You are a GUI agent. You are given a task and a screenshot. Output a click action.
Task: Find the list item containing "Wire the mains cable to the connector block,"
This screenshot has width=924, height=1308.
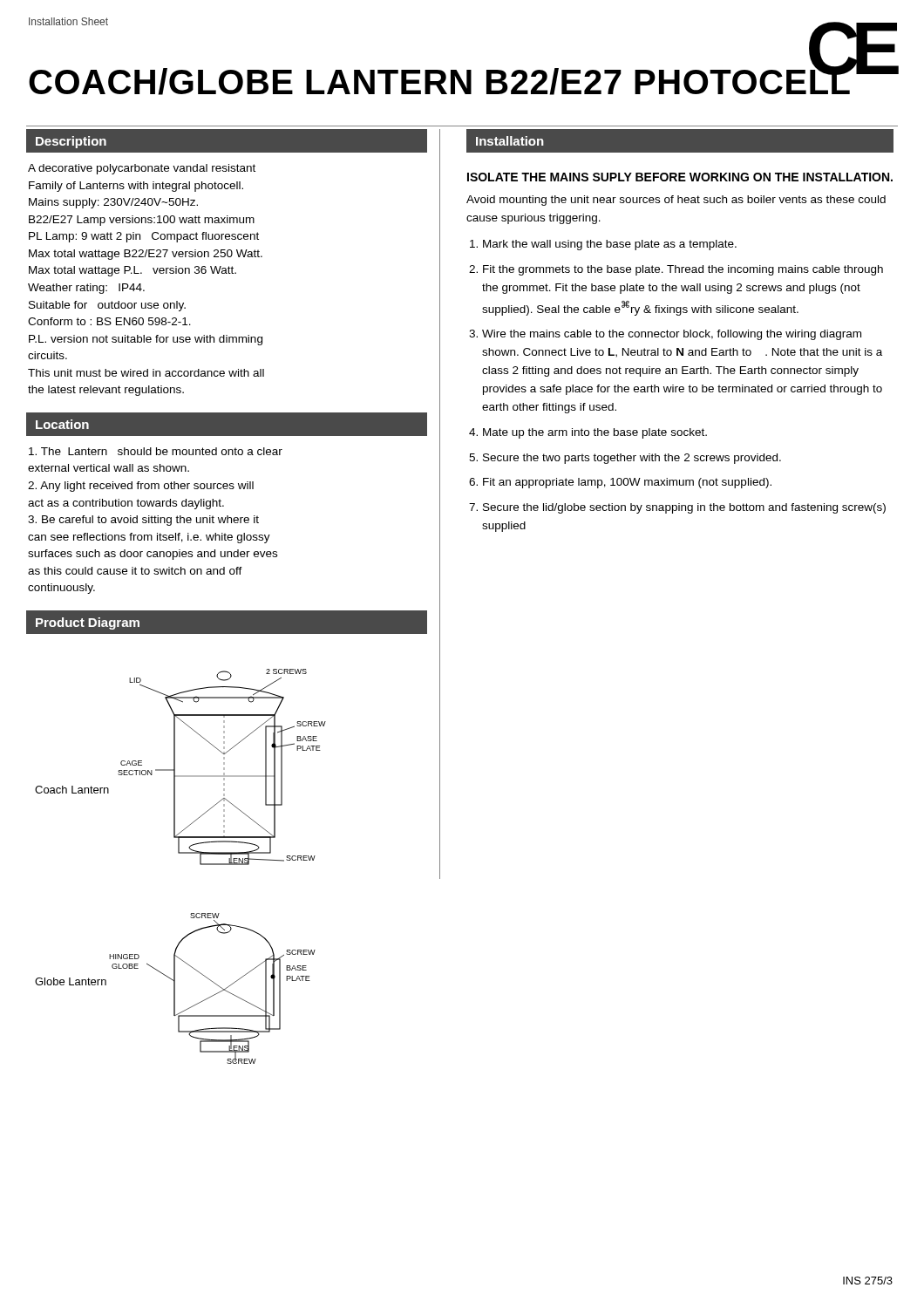coord(682,370)
